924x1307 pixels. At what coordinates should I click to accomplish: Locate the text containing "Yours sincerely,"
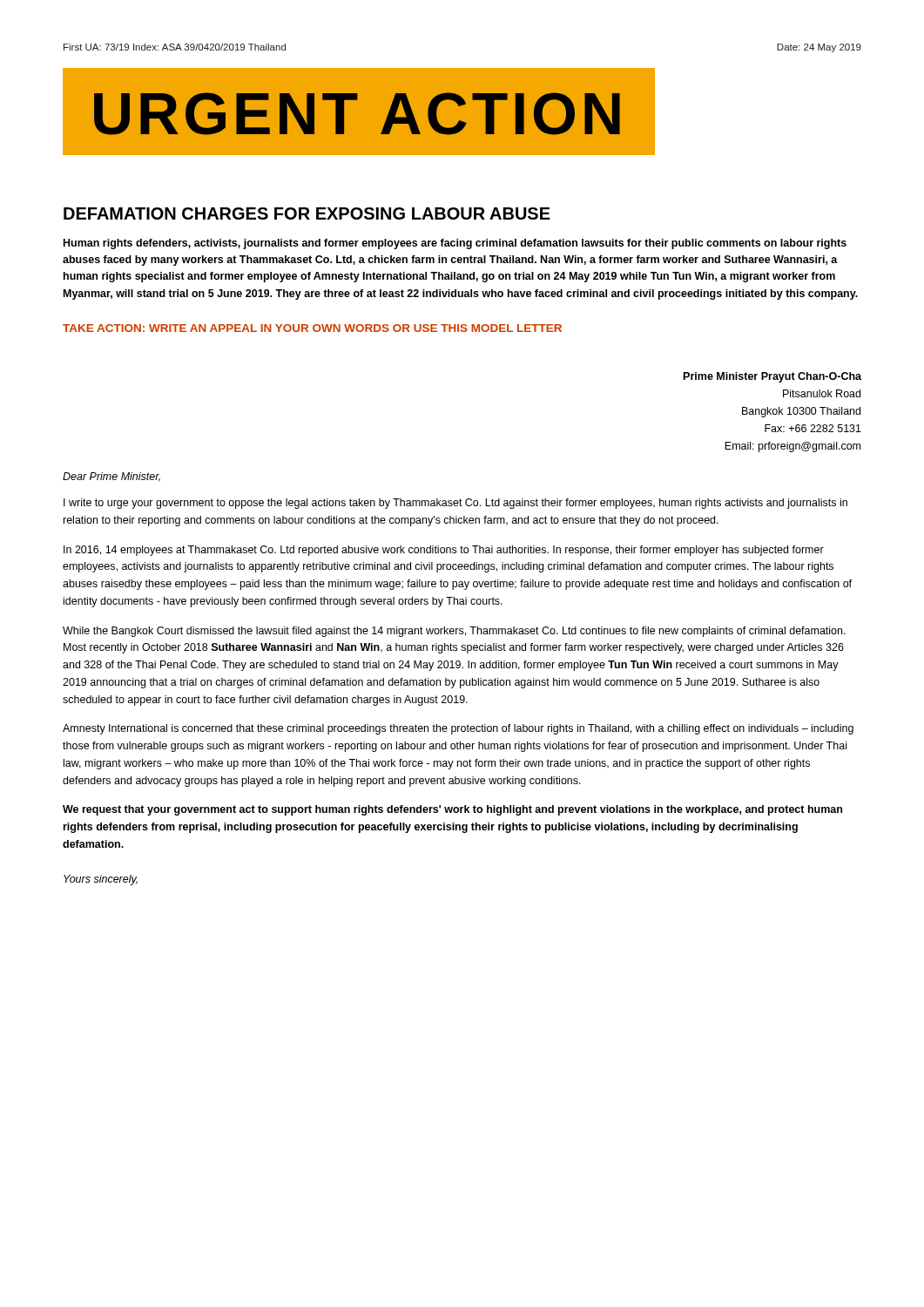[x=101, y=880]
